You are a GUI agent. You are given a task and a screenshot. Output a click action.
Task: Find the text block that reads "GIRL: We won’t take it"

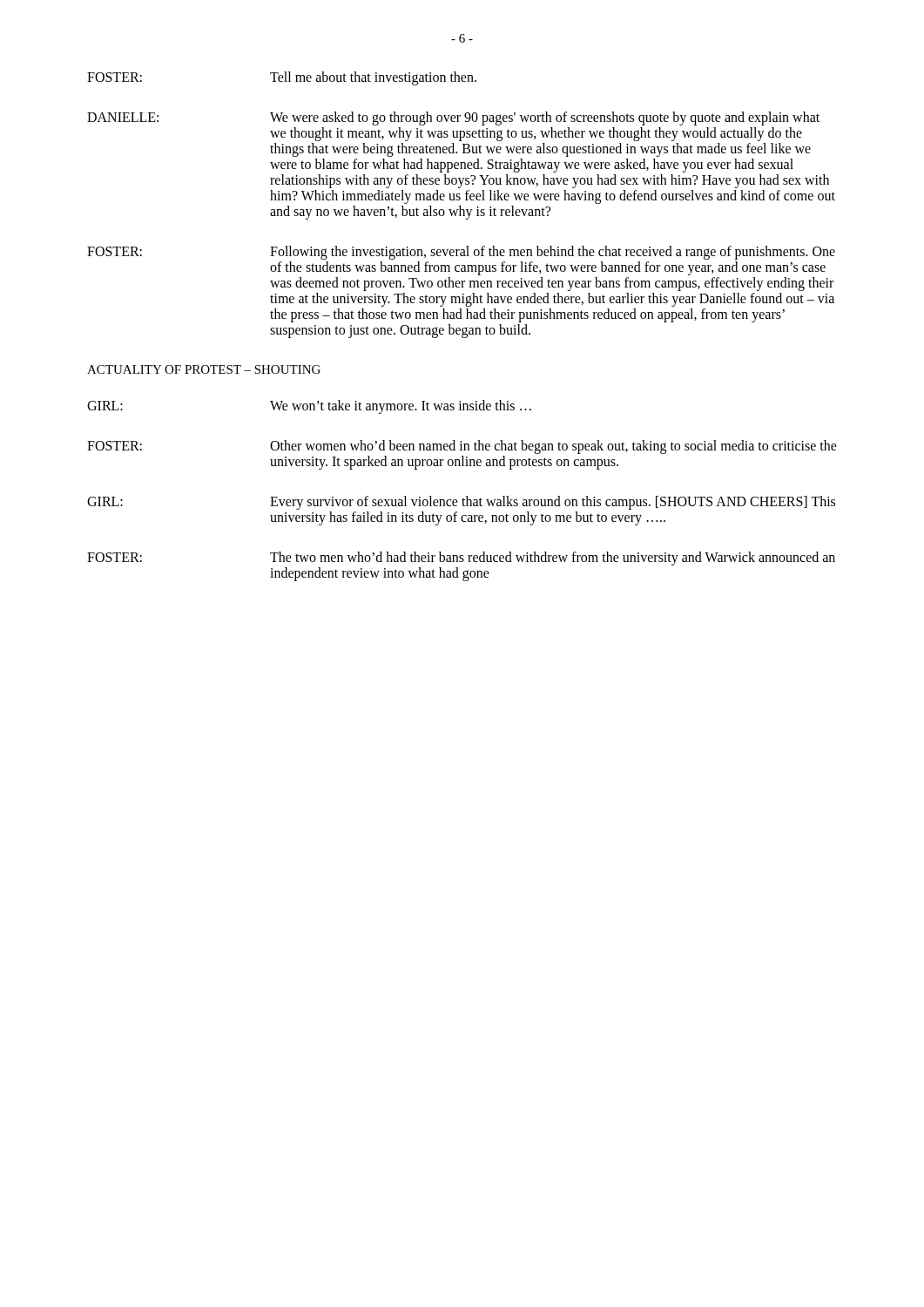(x=462, y=406)
